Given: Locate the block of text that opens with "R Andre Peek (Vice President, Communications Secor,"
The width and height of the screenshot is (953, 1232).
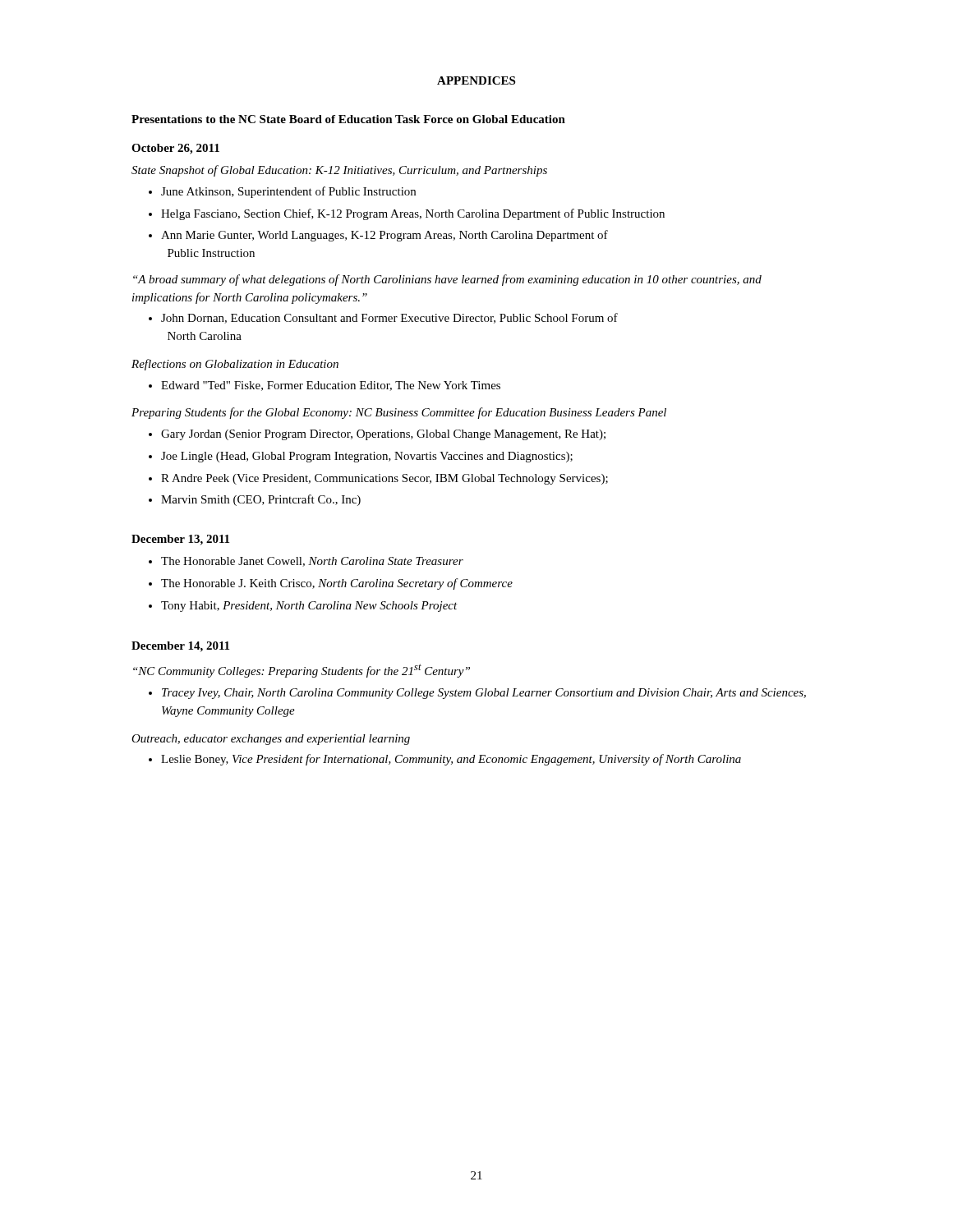Looking at the screenshot, I should 491,478.
